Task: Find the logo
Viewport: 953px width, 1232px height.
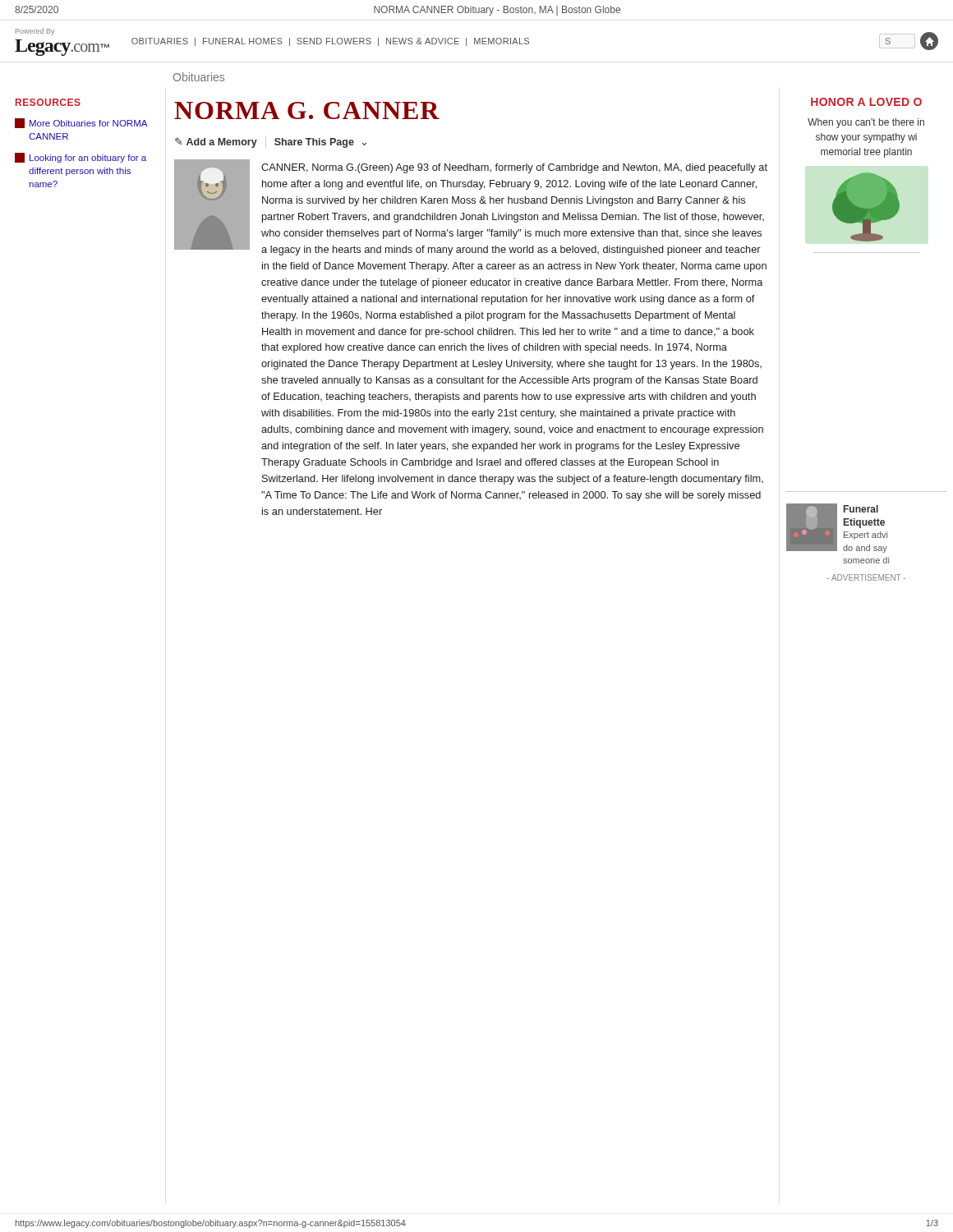Action: tap(62, 45)
